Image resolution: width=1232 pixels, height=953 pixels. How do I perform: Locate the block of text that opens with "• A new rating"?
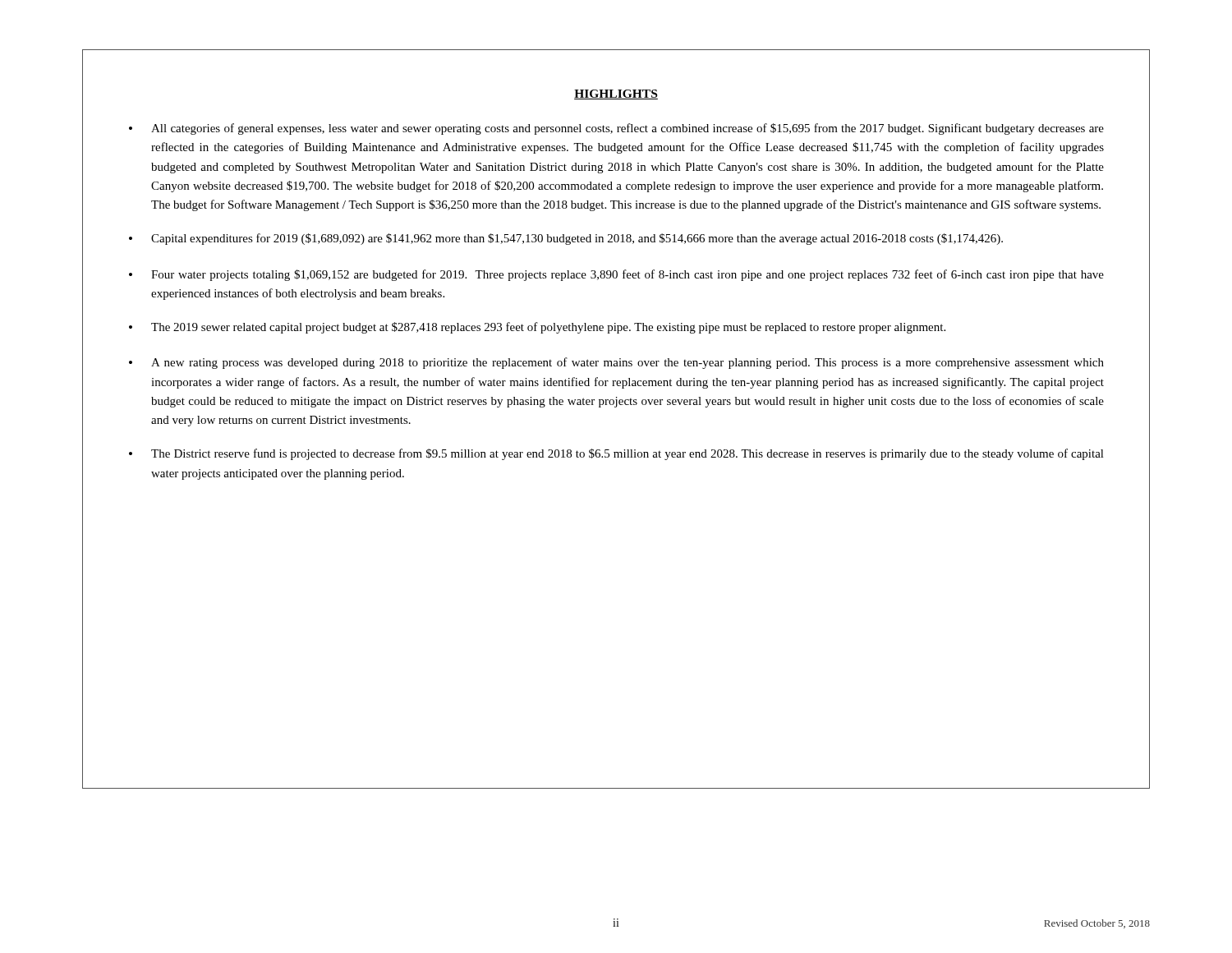[616, 392]
